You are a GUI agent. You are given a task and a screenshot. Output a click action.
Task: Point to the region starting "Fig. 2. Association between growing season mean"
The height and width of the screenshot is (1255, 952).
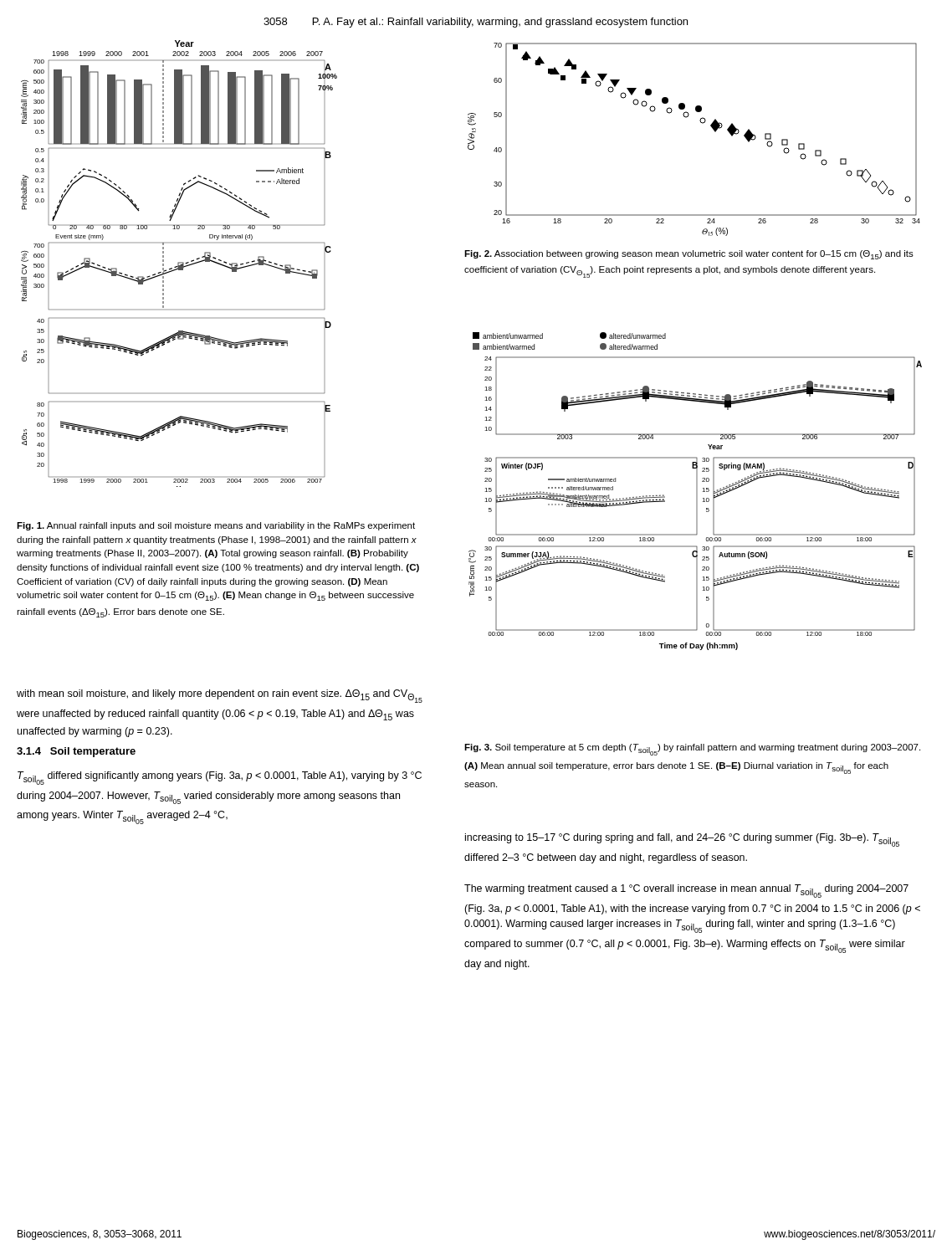click(689, 264)
